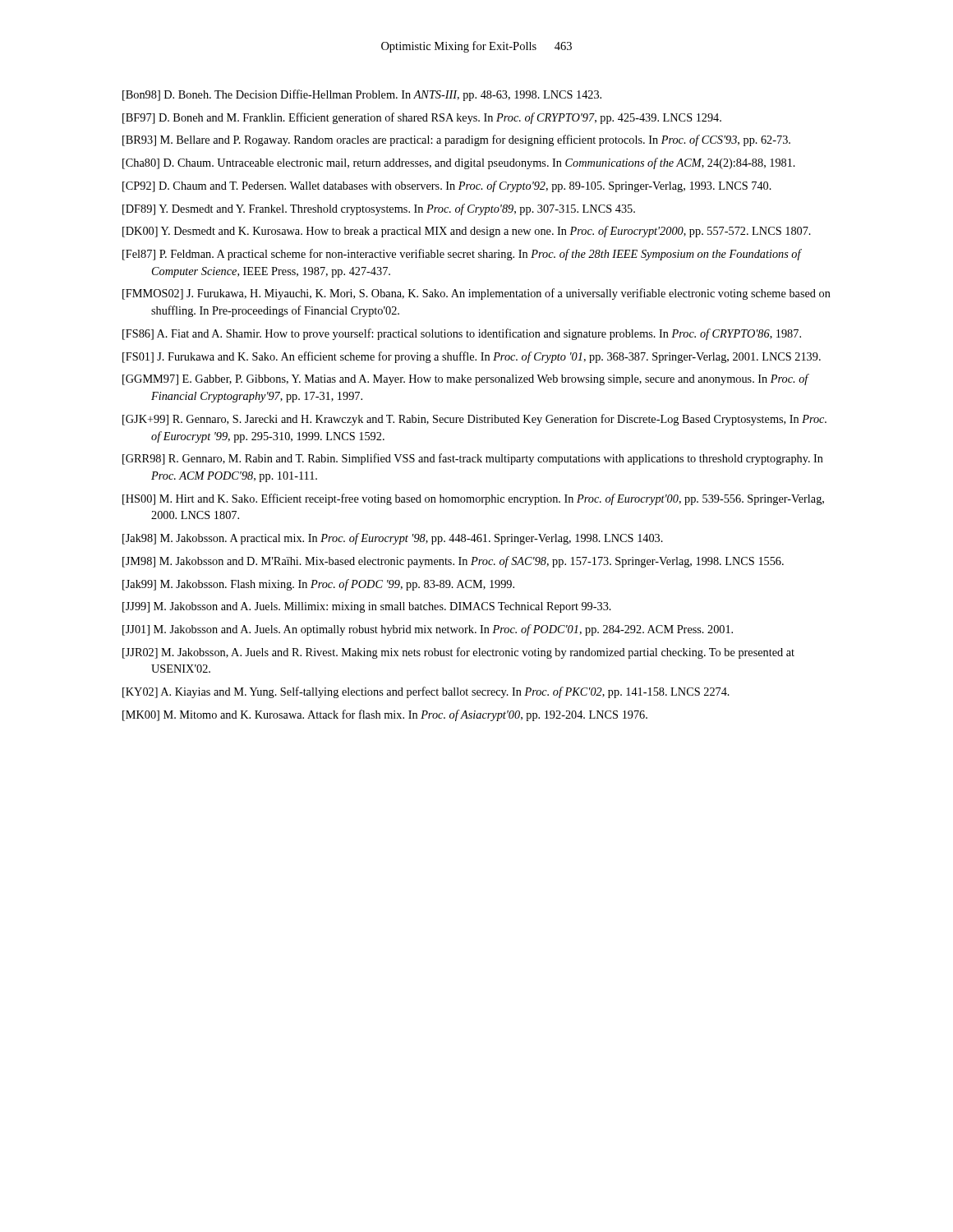Find the passage starting "[DF89] Y. Desmedt and"
Image resolution: width=953 pixels, height=1232 pixels.
(x=379, y=208)
